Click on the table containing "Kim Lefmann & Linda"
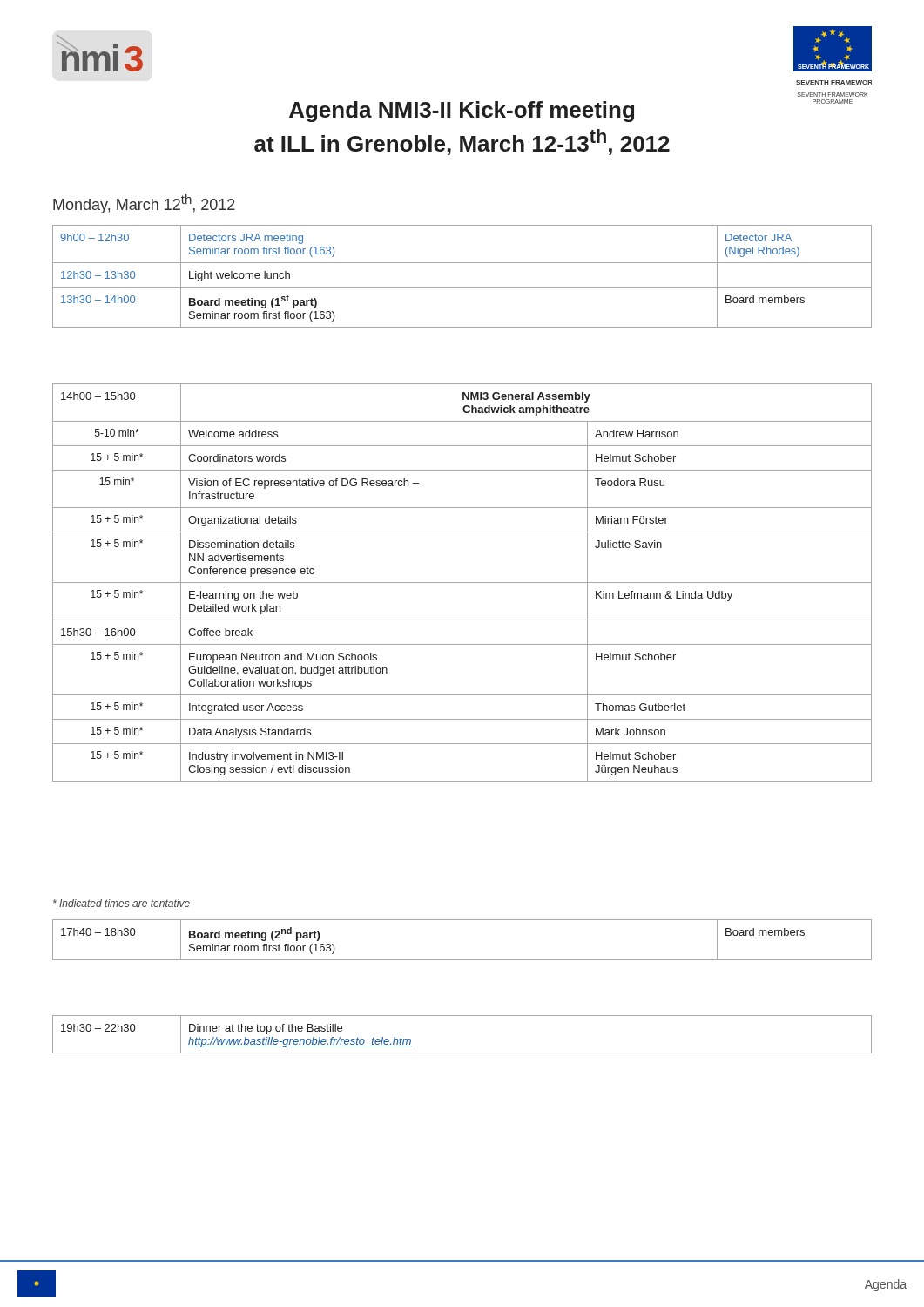 462,582
